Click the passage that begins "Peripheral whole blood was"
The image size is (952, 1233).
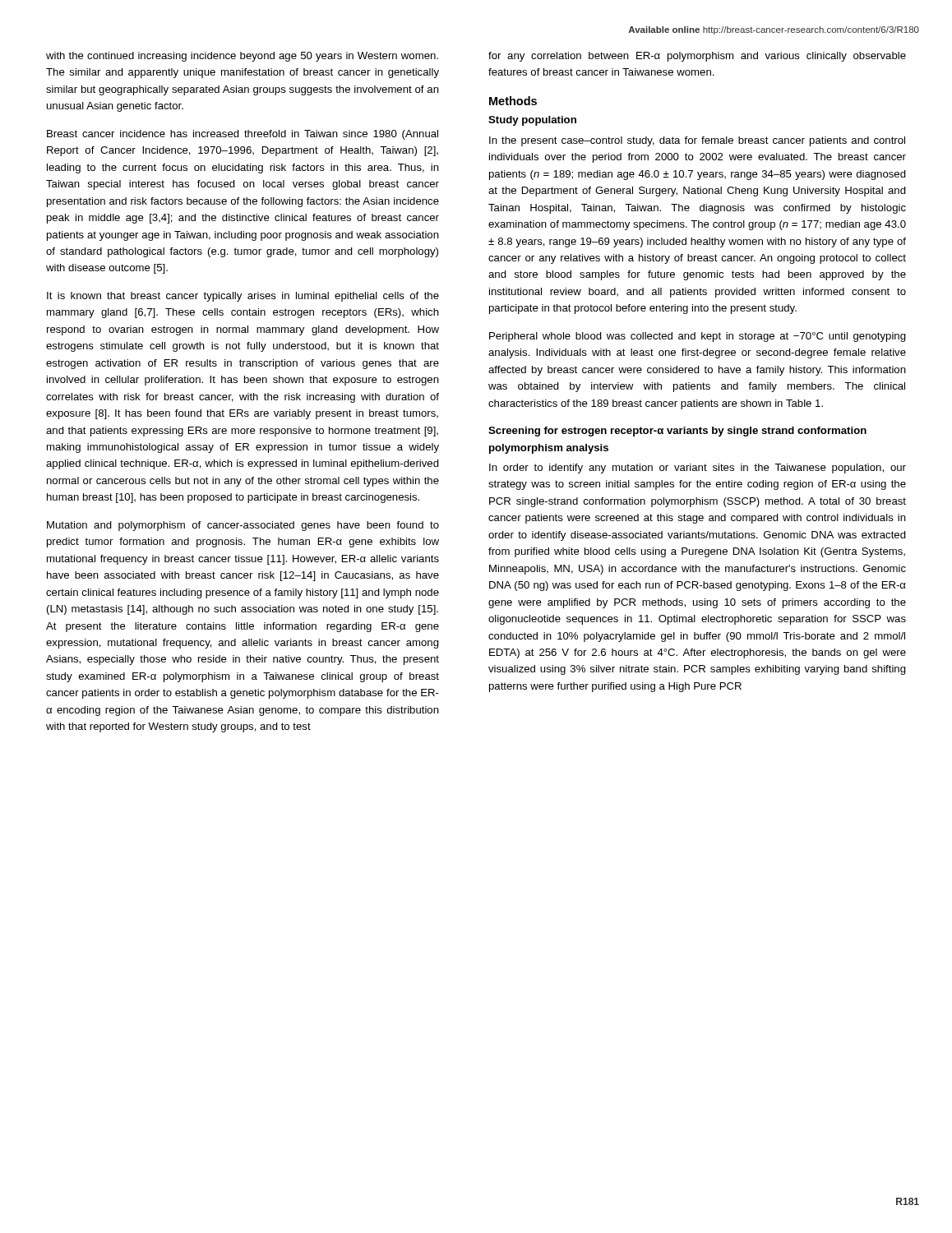[697, 369]
